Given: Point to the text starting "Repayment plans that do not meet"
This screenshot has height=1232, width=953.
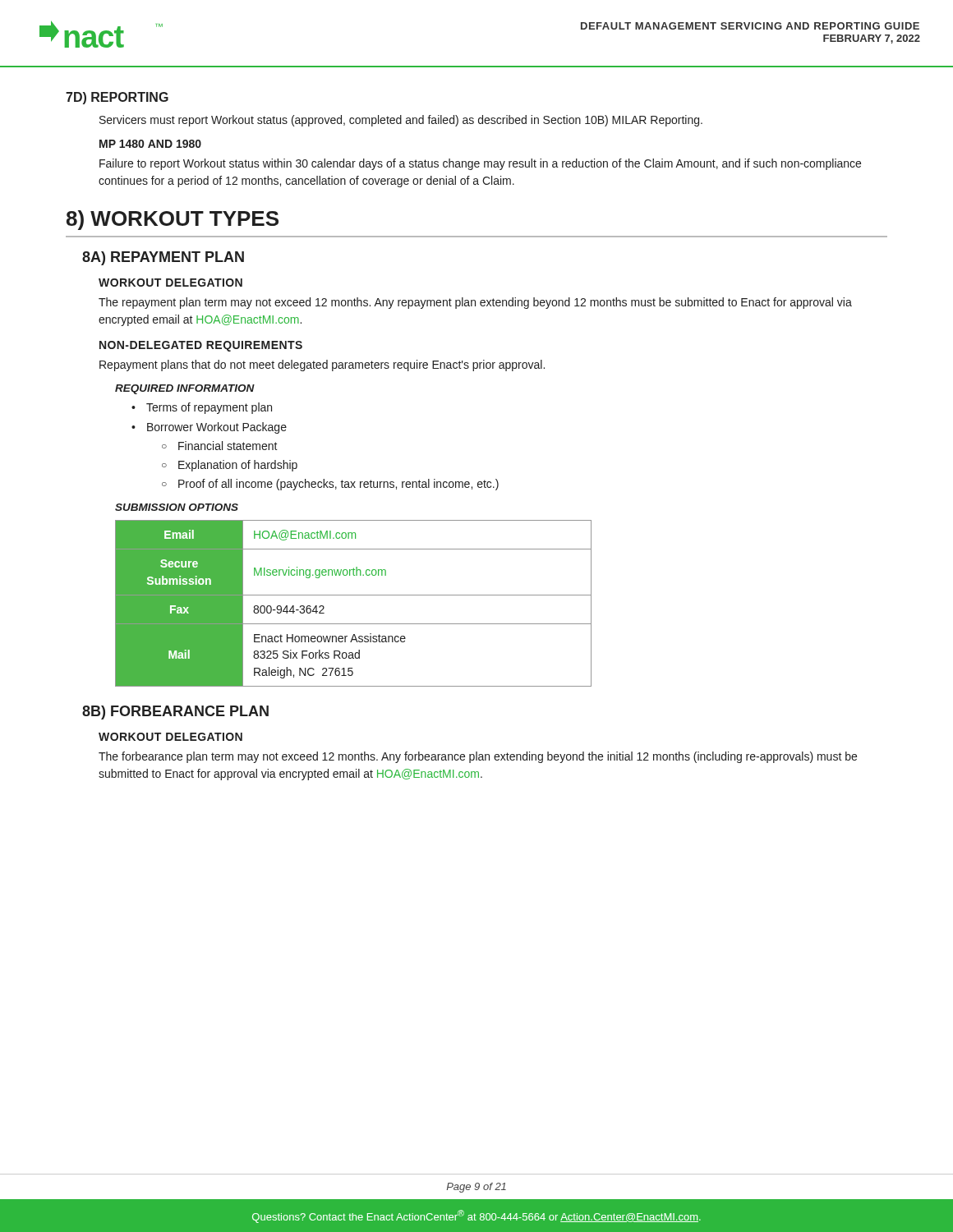Looking at the screenshot, I should 322,365.
